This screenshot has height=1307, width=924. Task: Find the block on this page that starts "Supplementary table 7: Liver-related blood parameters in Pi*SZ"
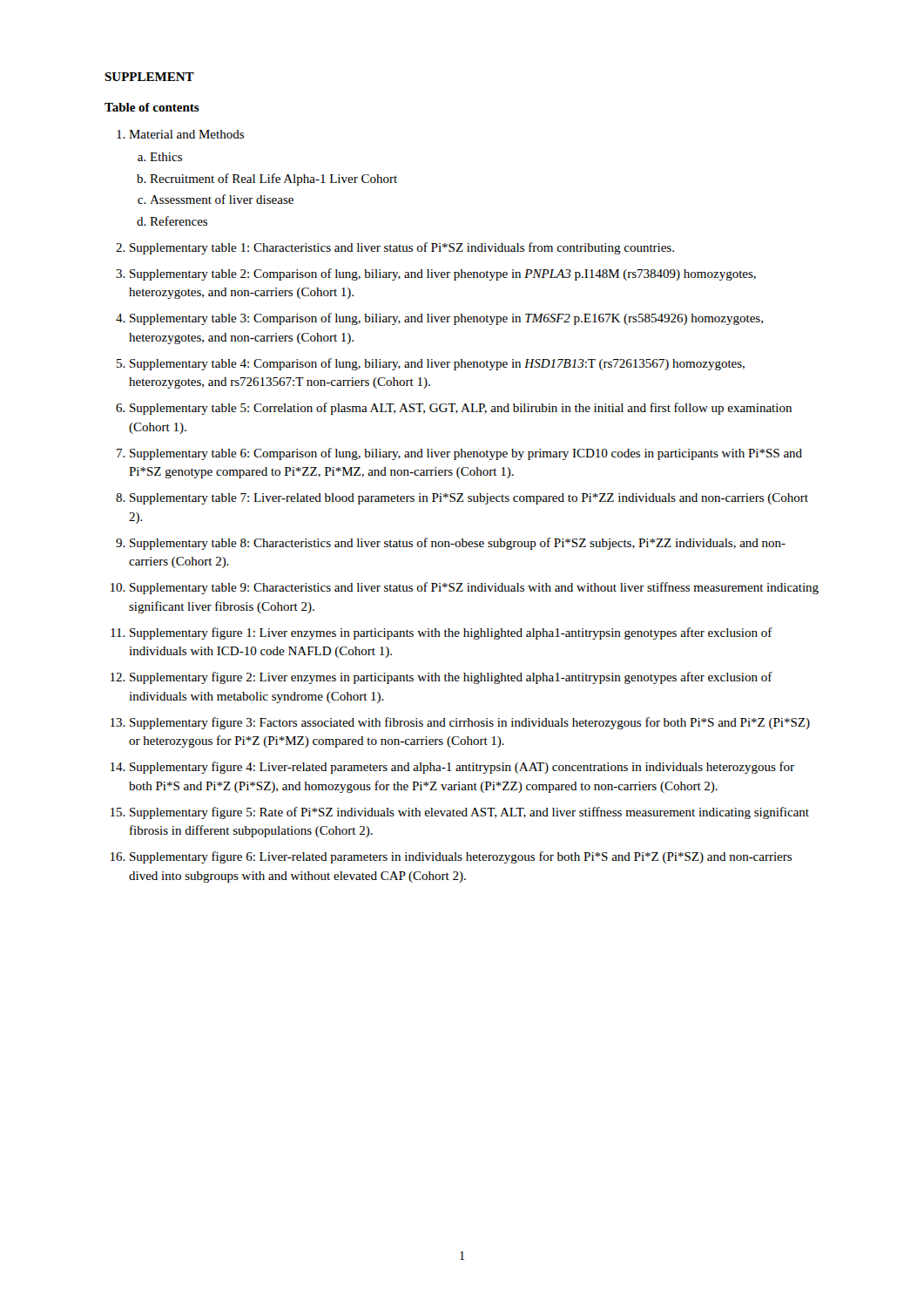[469, 507]
